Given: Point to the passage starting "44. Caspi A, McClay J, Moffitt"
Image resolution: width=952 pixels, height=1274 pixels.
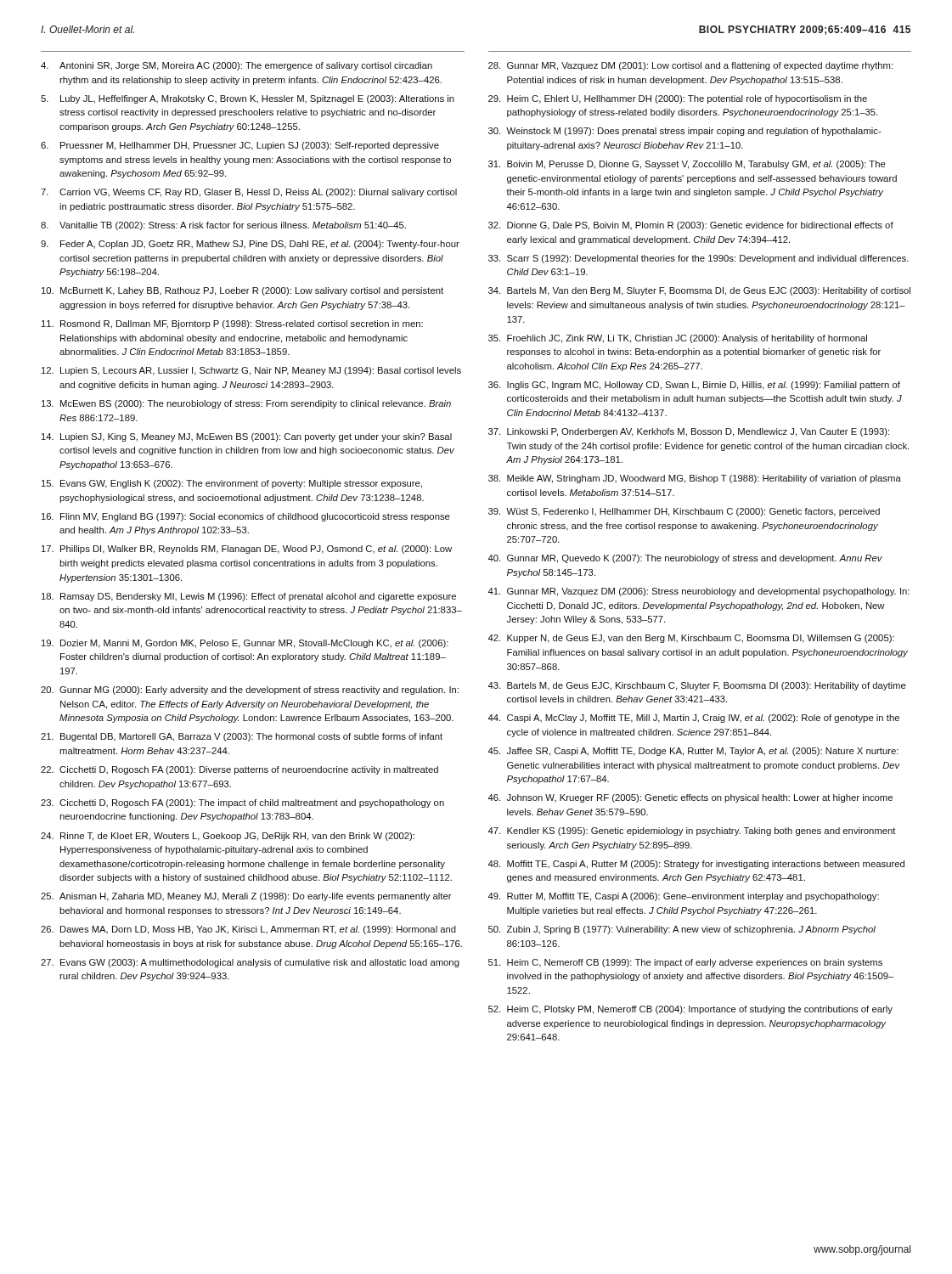Looking at the screenshot, I should [x=700, y=725].
